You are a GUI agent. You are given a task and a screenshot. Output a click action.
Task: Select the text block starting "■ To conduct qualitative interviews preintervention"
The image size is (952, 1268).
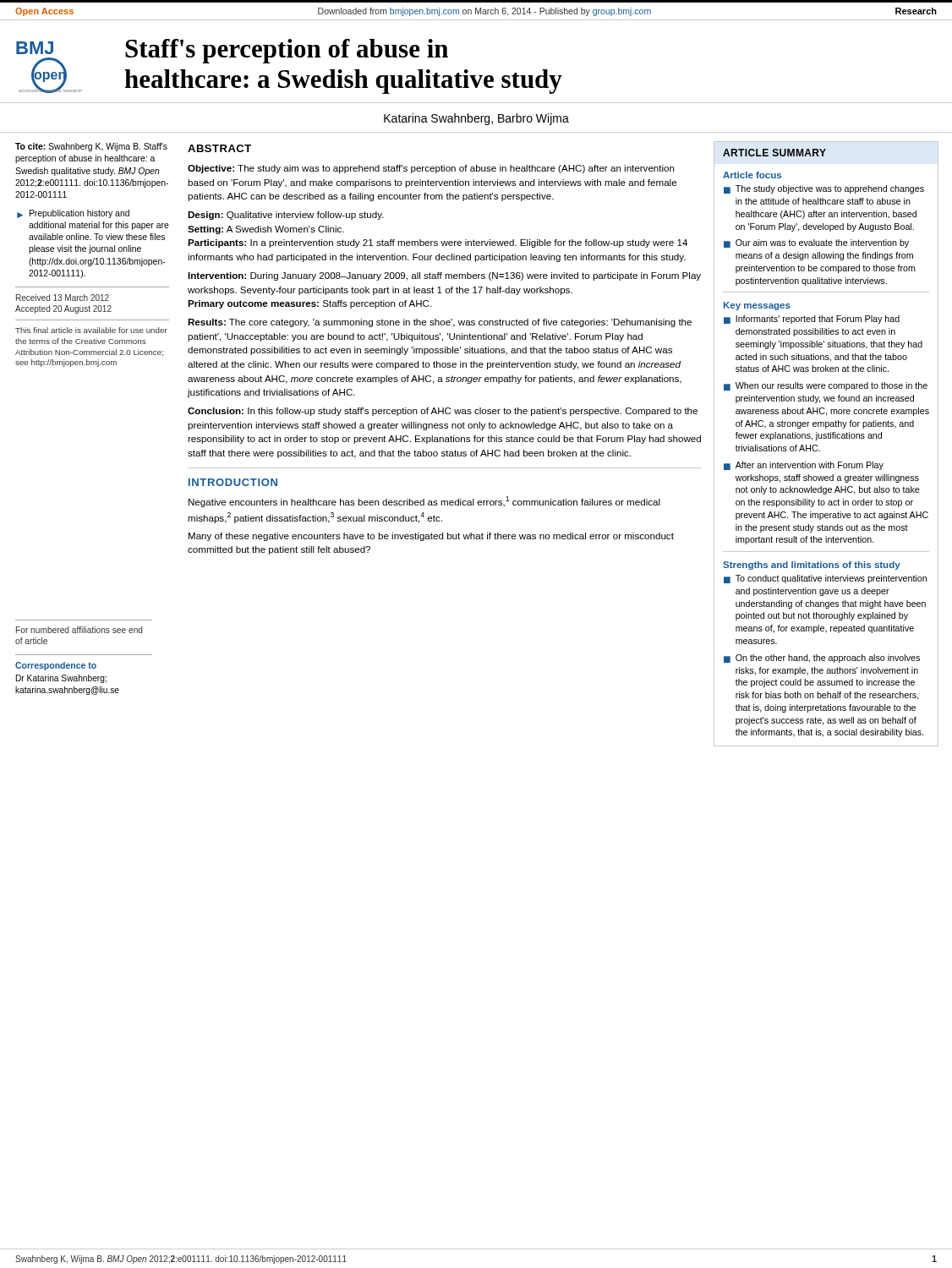pos(826,610)
